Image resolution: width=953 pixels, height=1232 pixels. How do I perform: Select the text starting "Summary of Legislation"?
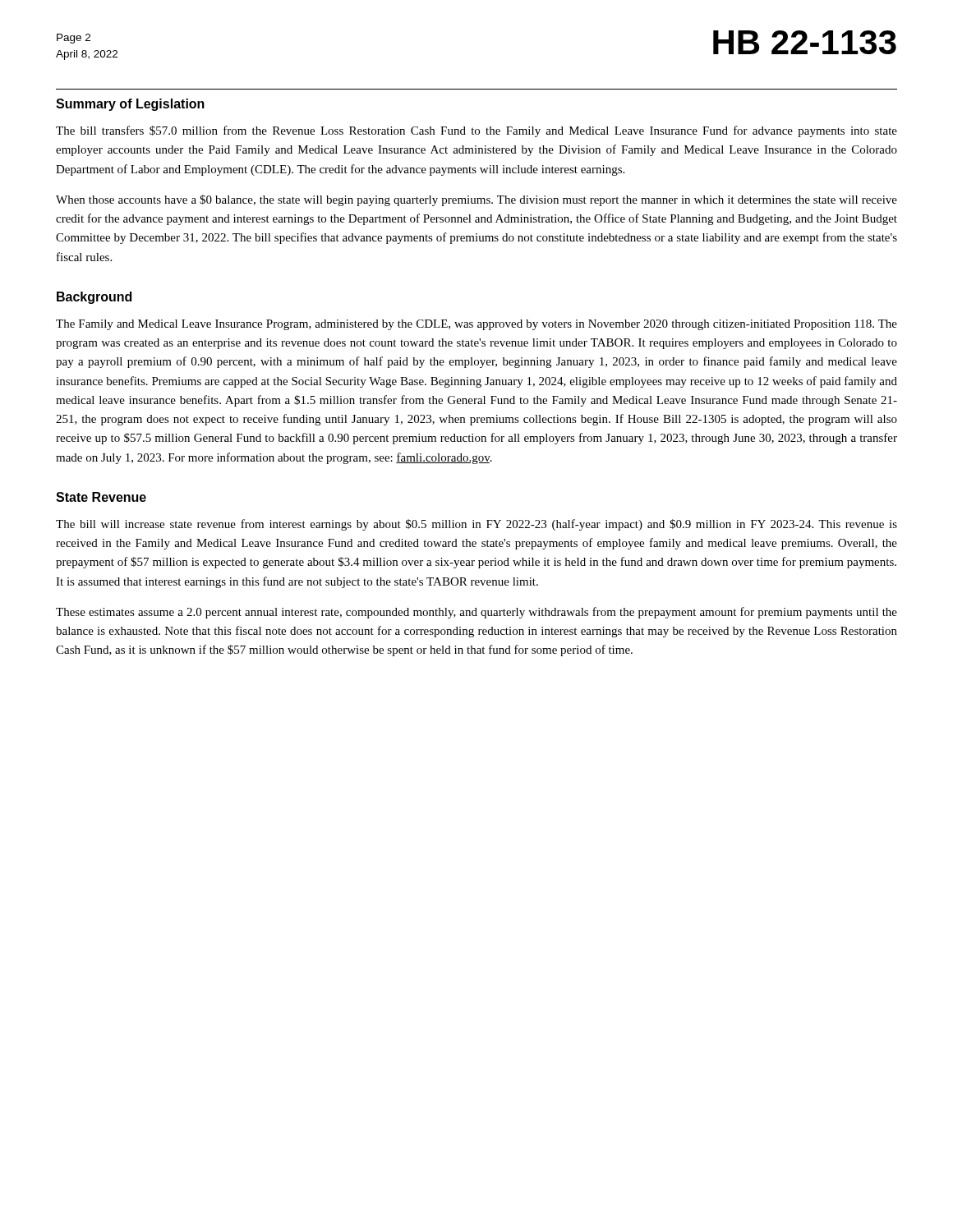coord(130,104)
